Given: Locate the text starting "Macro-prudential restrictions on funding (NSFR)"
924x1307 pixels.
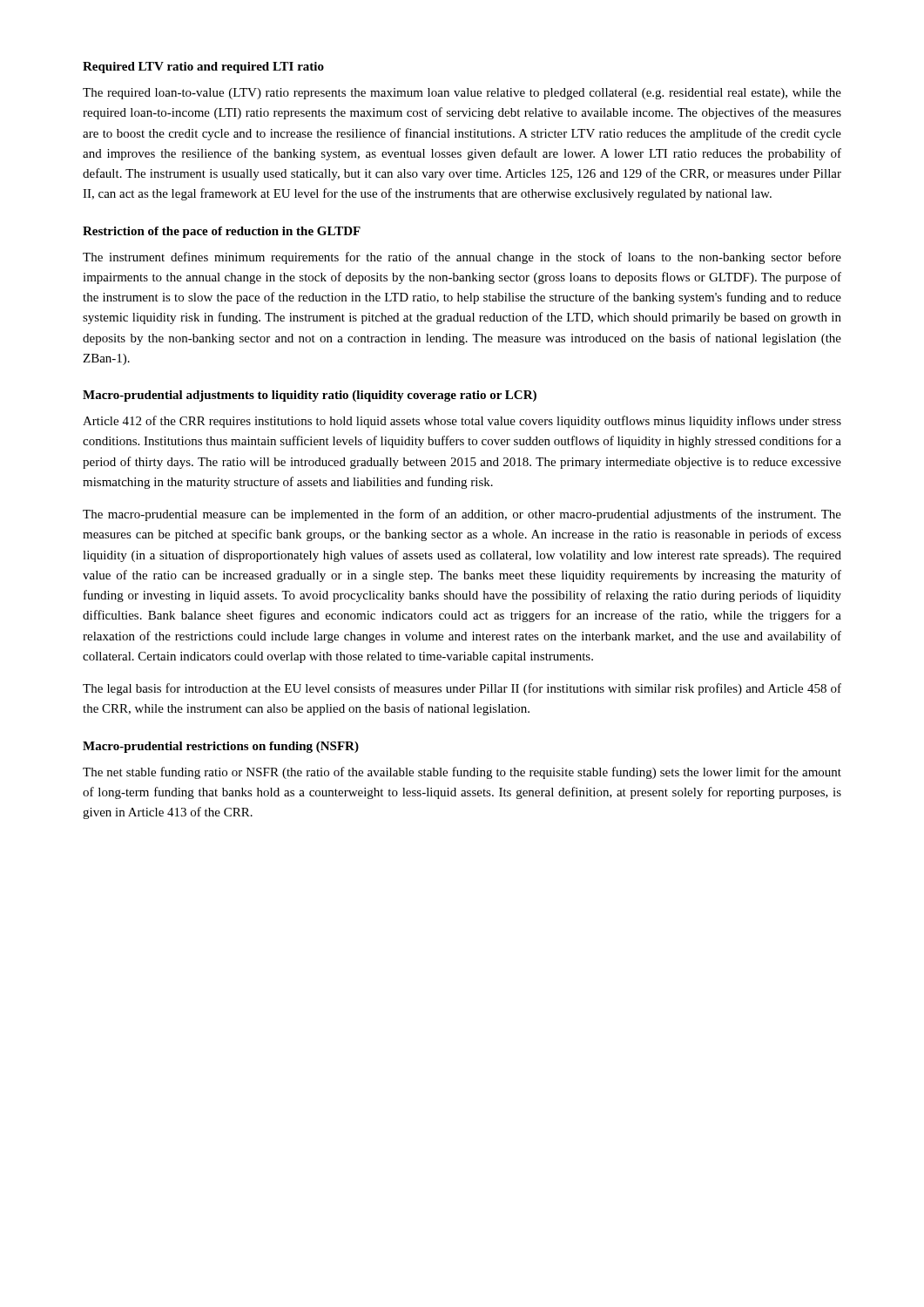Looking at the screenshot, I should pos(221,745).
